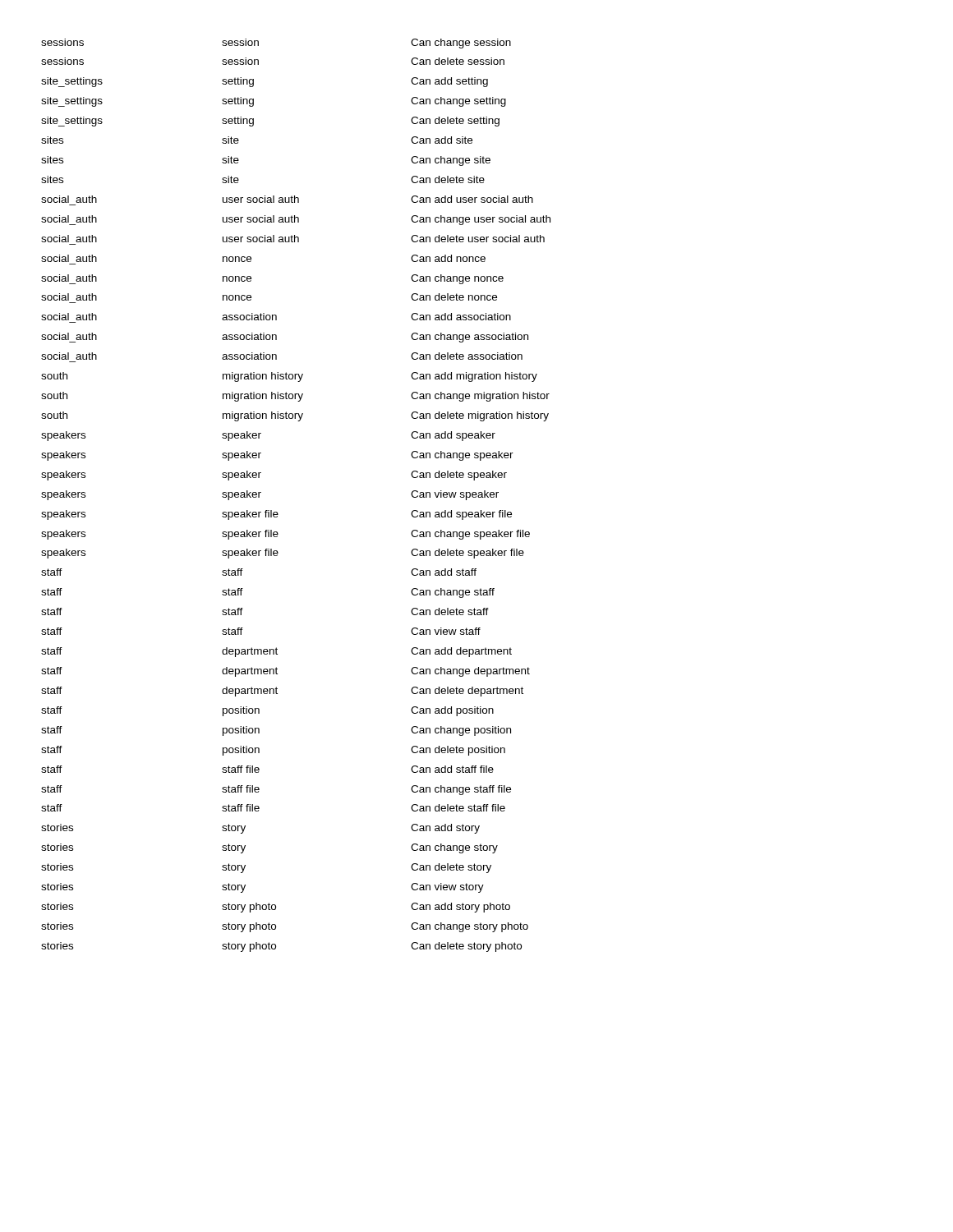This screenshot has width=953, height=1232.
Task: Click where it says "storiesstoryCan add story"
Action: point(472,829)
